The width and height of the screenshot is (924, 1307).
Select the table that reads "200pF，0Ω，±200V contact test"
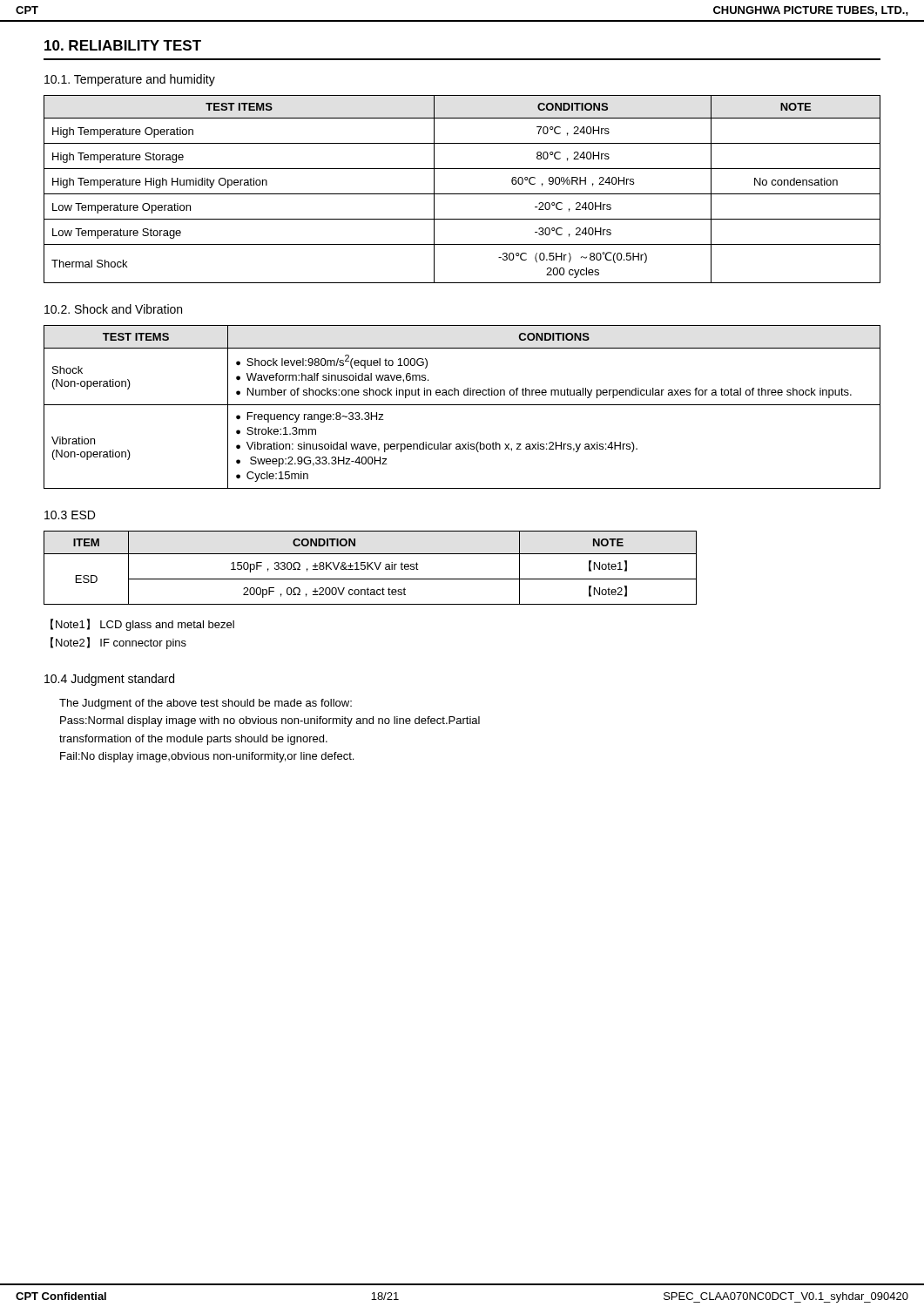click(462, 568)
